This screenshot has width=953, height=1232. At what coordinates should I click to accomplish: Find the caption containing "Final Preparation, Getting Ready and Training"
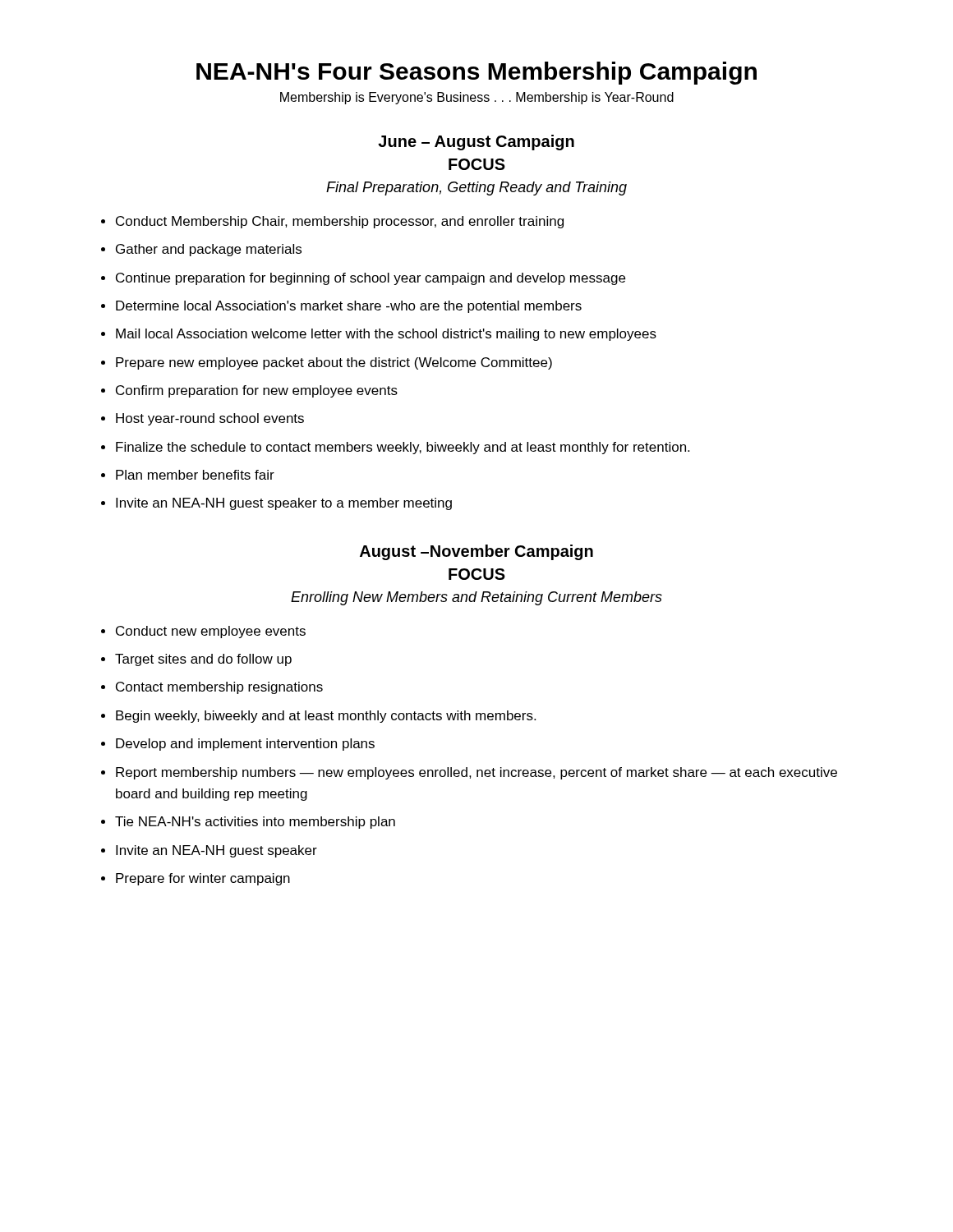click(476, 188)
